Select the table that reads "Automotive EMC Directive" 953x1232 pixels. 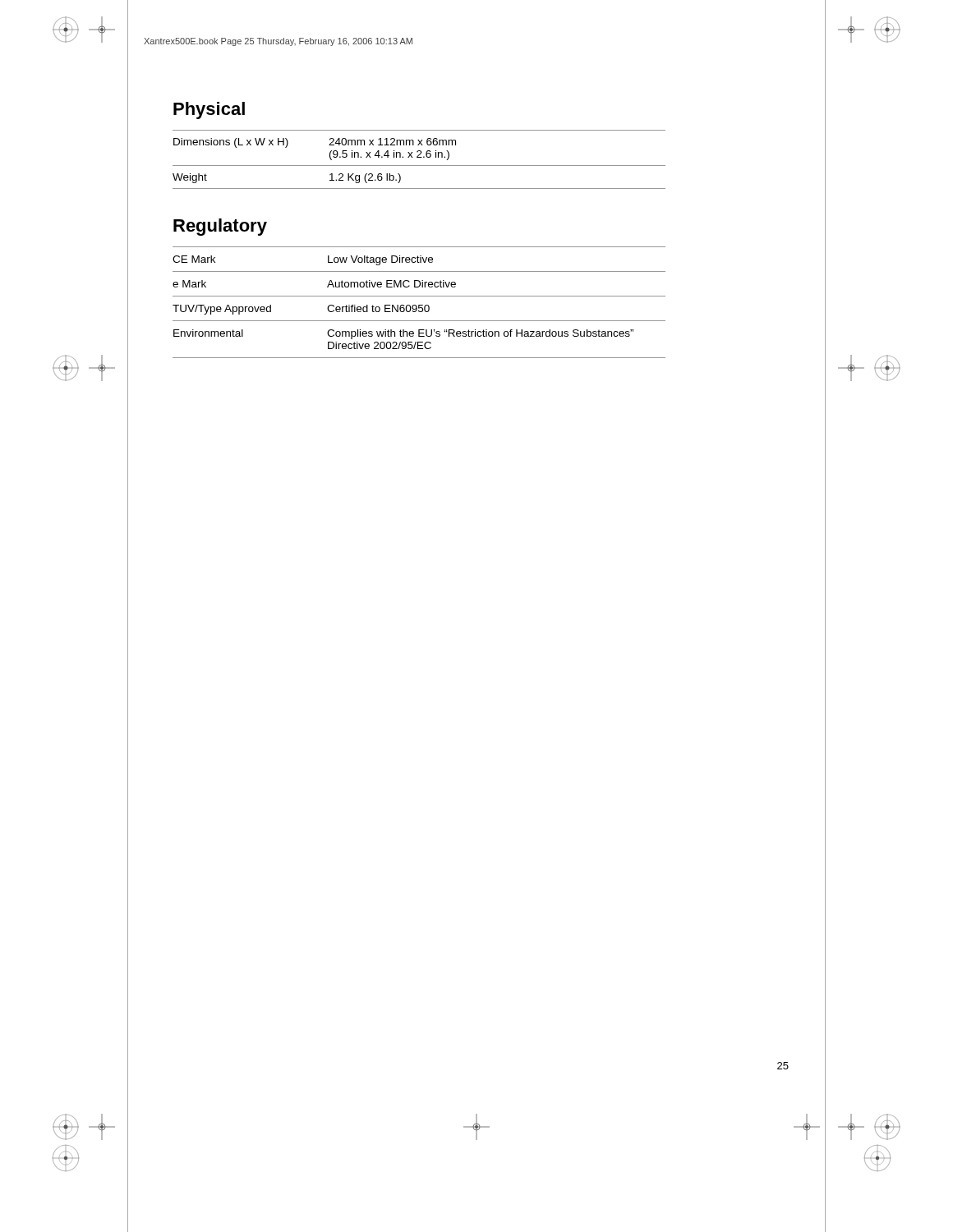419,302
